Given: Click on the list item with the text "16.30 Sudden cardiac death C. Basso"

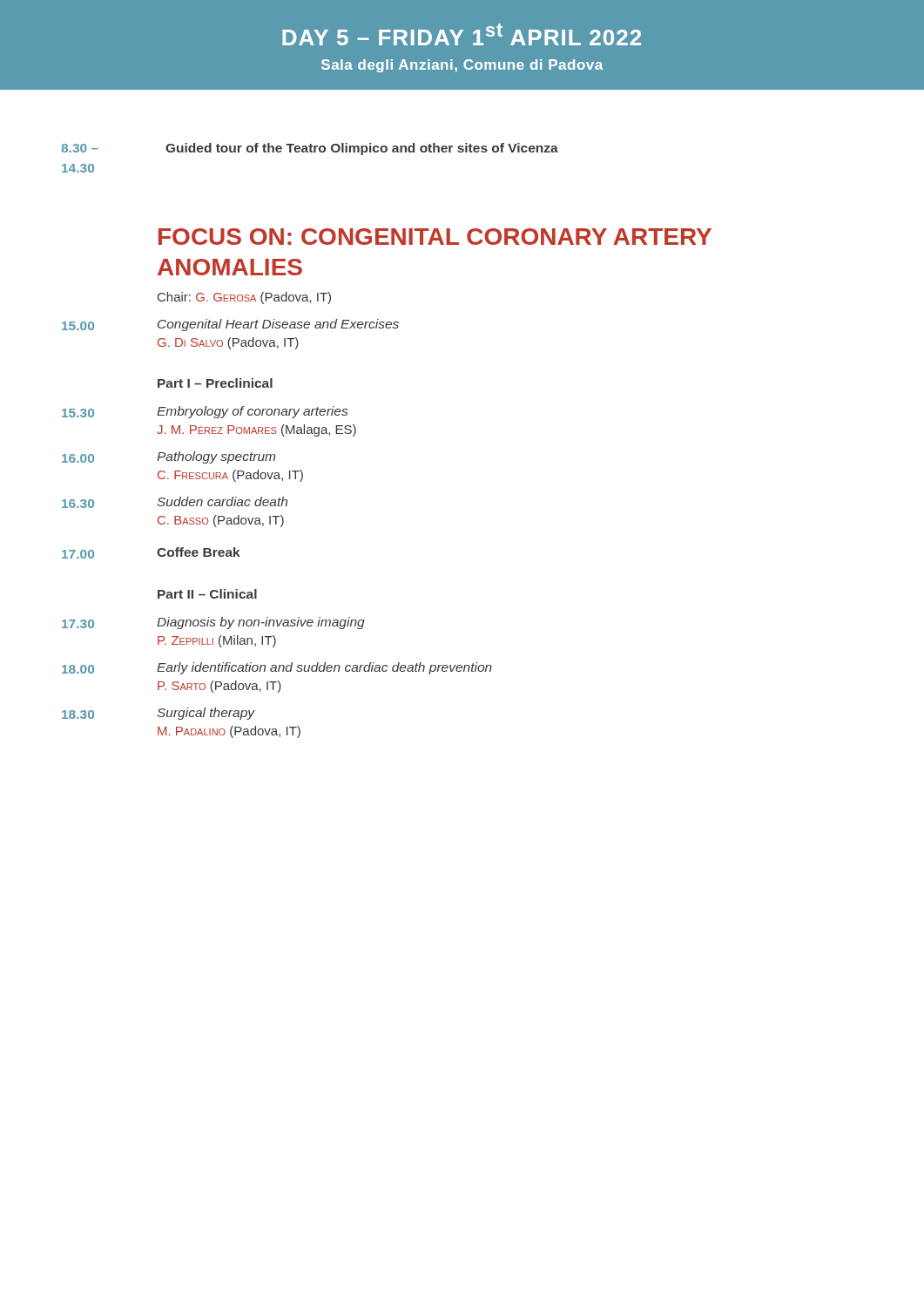Looking at the screenshot, I should [175, 502].
